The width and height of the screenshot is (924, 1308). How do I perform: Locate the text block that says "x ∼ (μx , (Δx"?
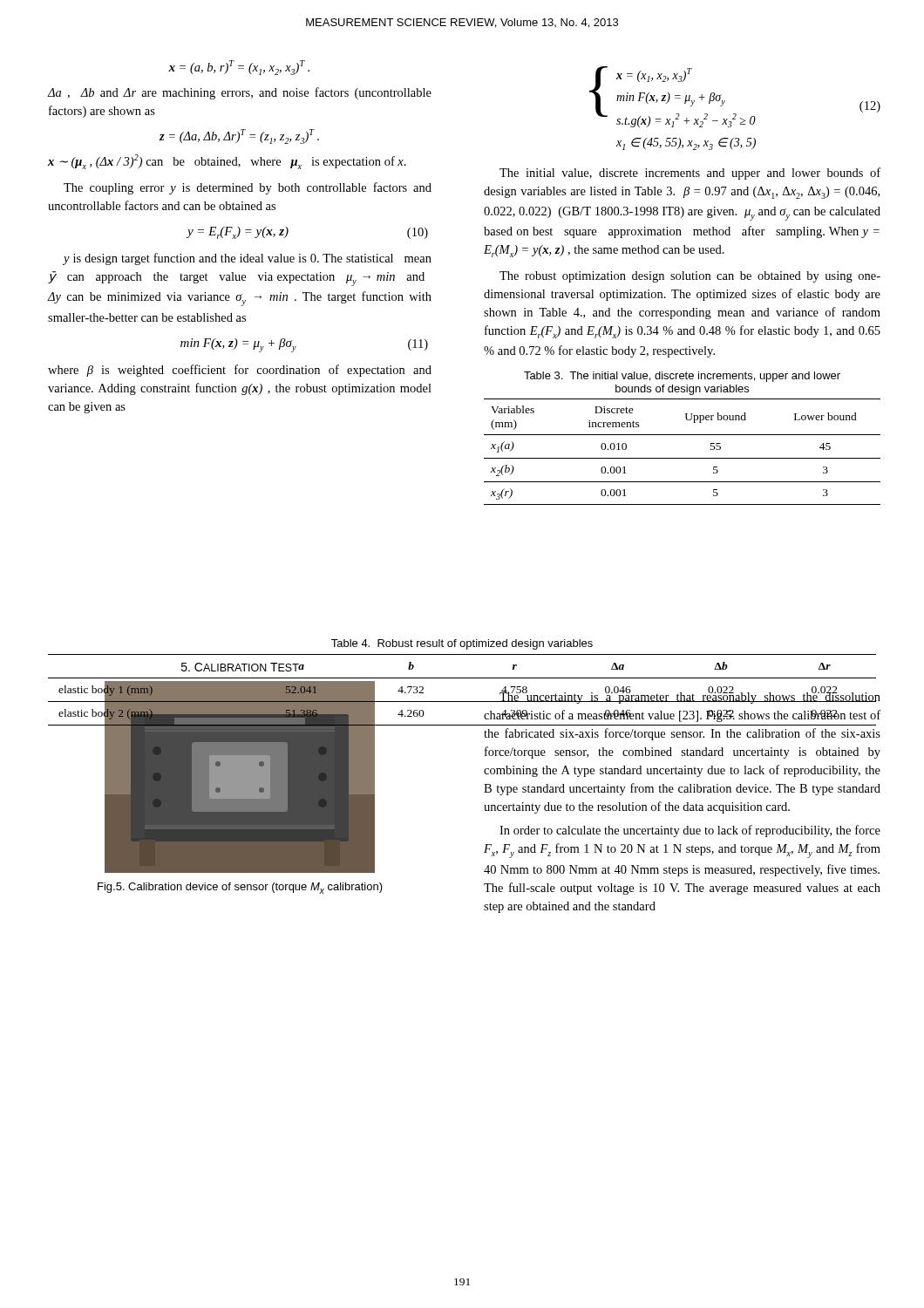pos(240,163)
